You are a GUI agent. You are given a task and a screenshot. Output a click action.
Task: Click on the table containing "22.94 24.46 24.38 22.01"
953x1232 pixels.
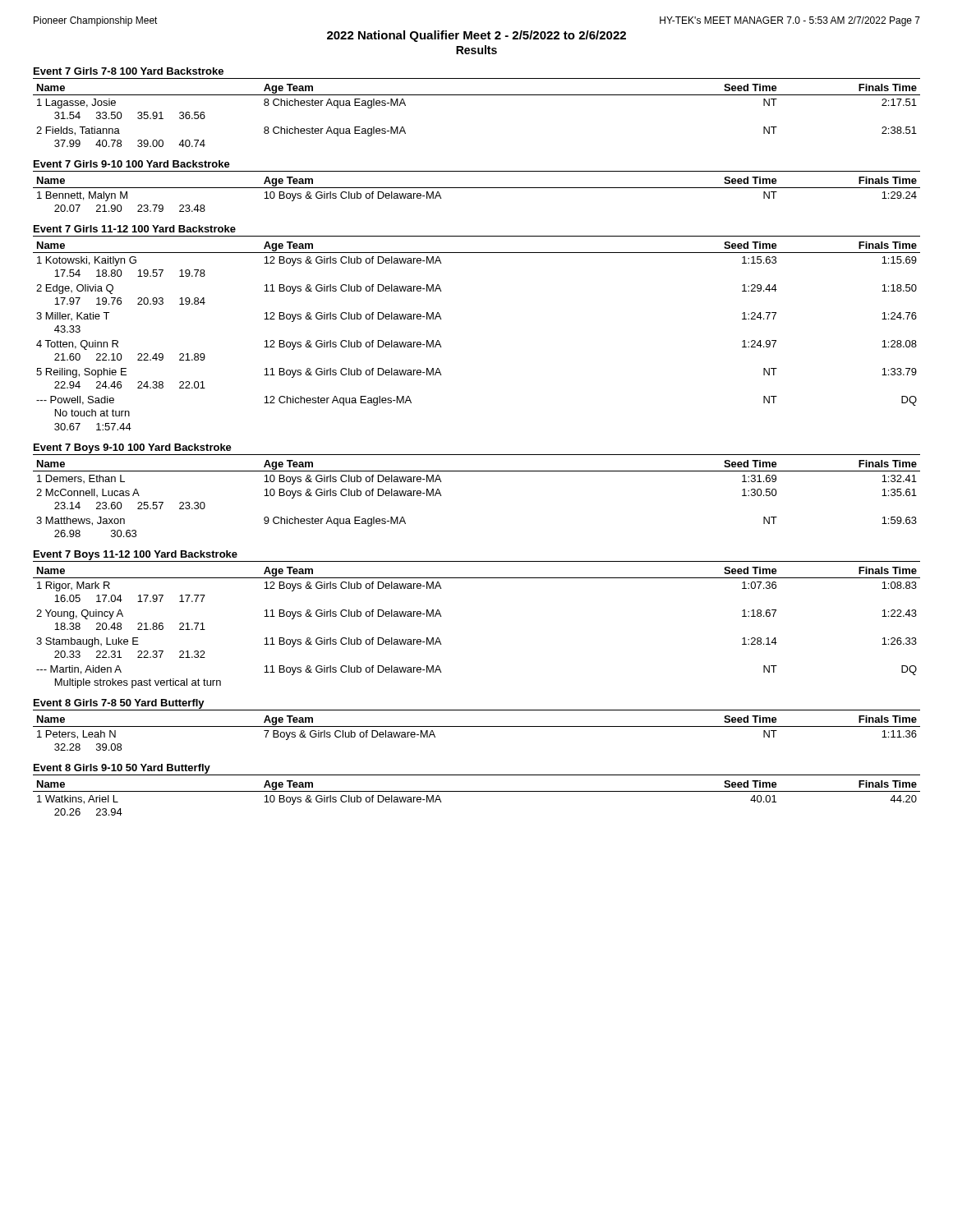[x=476, y=336]
